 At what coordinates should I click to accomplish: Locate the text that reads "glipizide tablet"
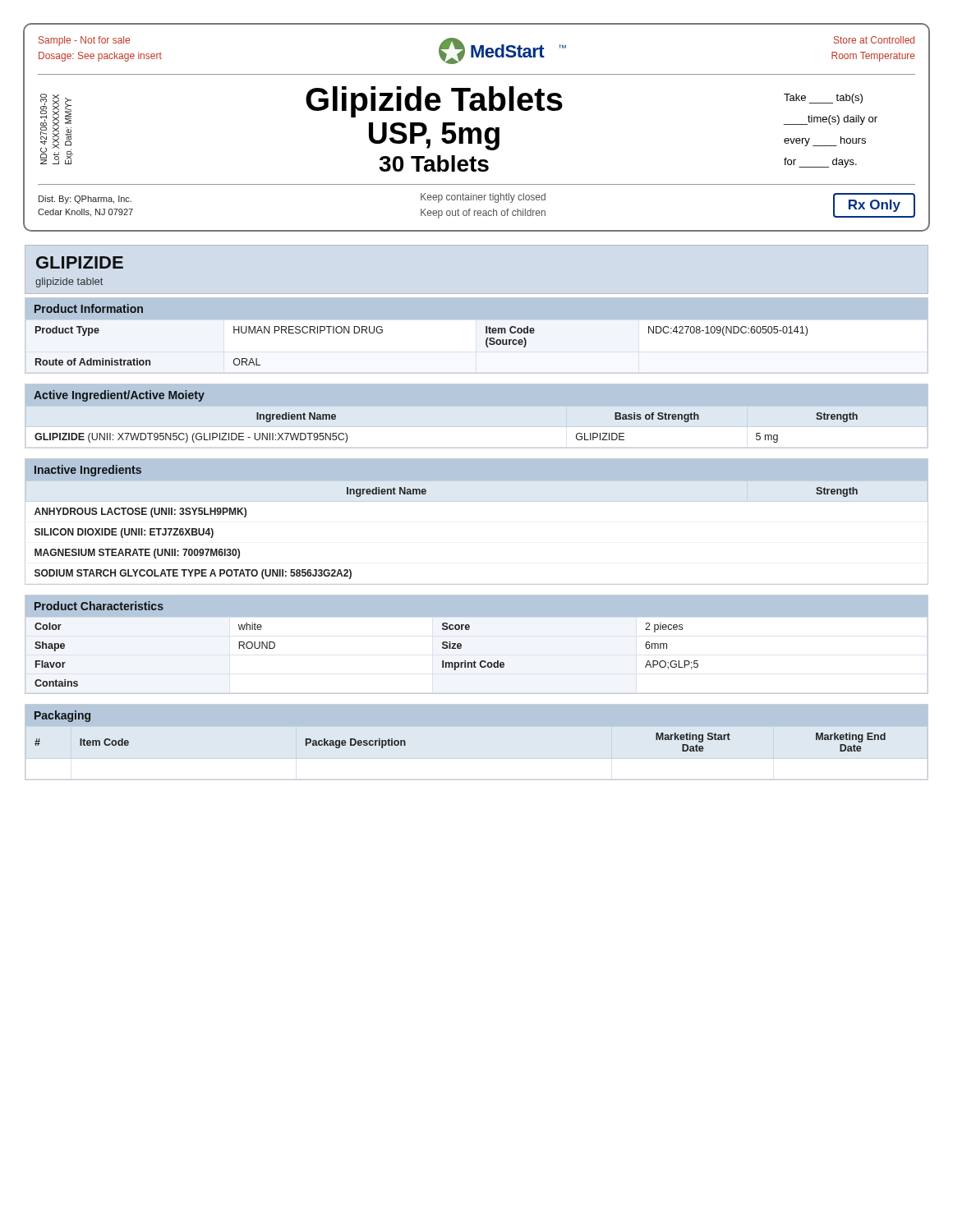click(69, 283)
